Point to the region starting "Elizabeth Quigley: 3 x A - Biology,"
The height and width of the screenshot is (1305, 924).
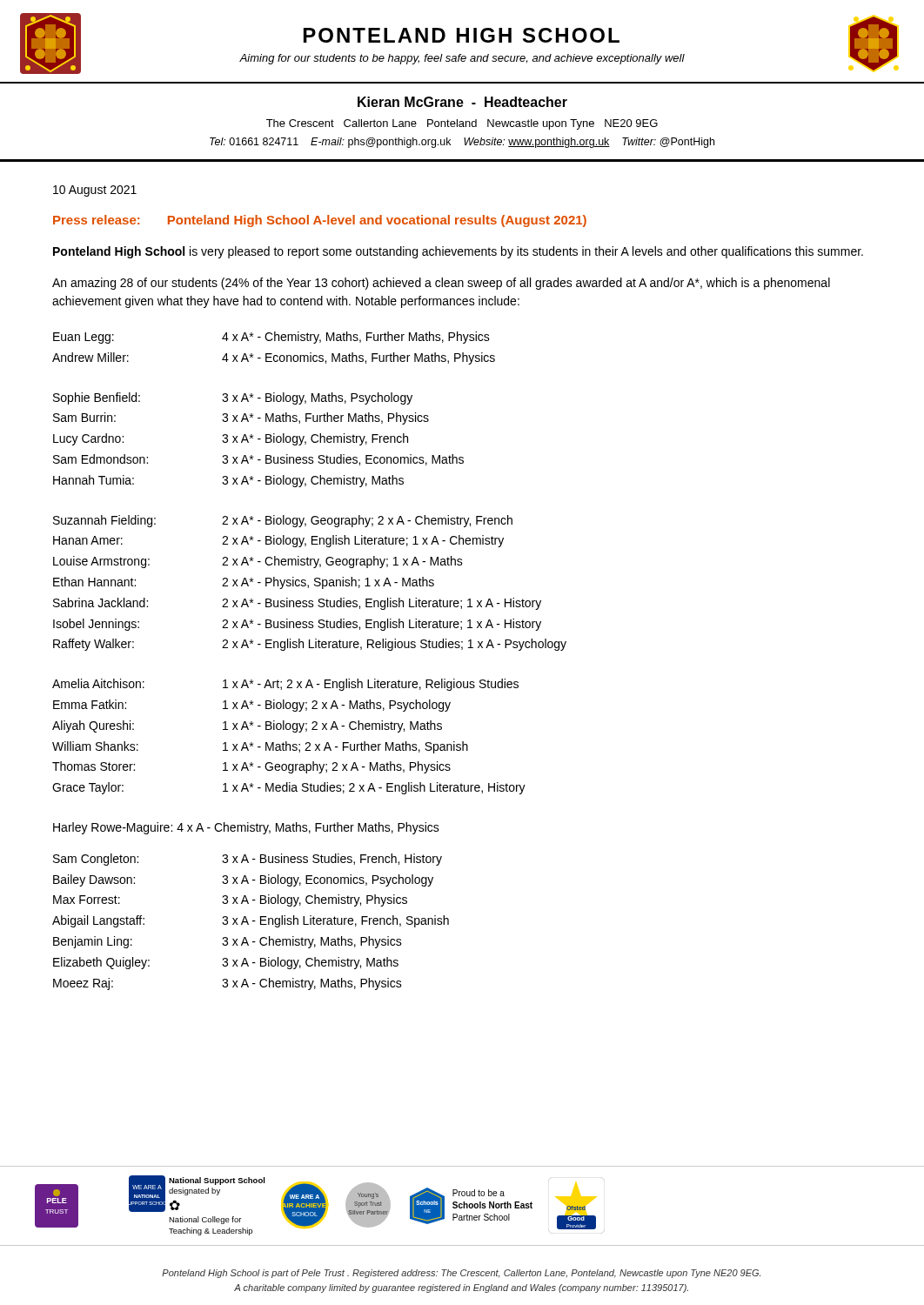[x=226, y=963]
